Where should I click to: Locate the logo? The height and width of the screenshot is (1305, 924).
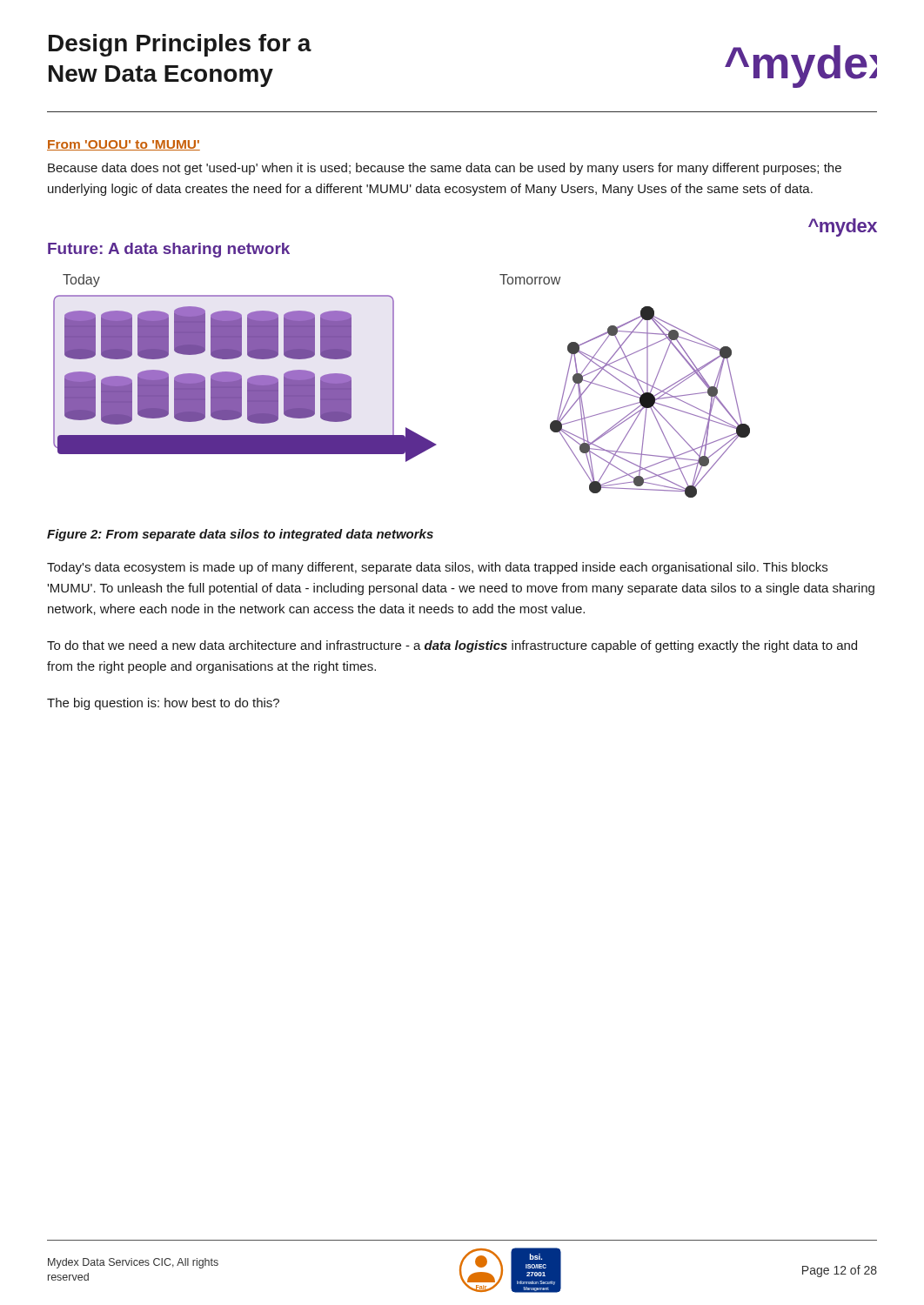point(799,61)
